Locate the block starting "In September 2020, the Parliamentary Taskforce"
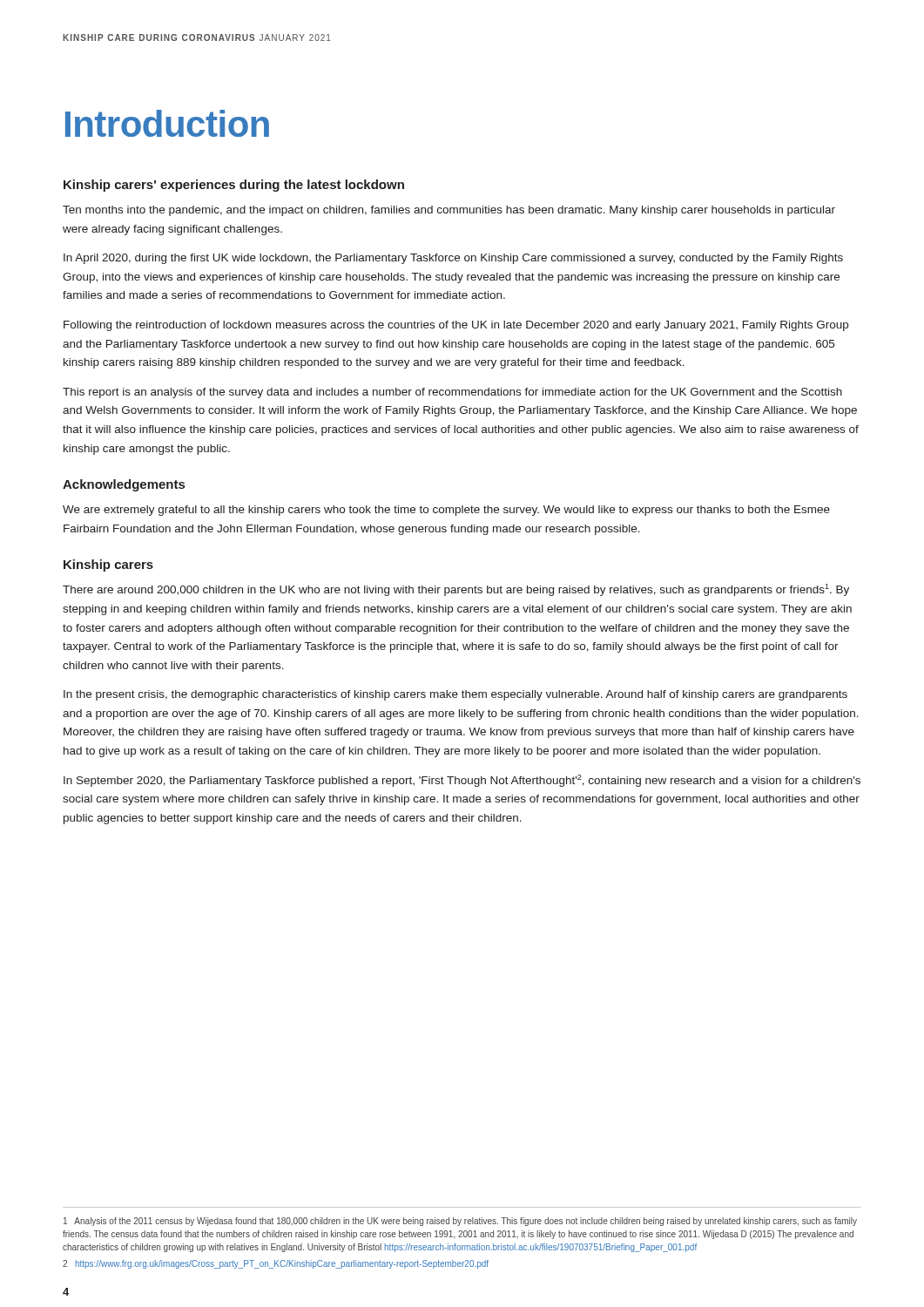Viewport: 924px width, 1307px height. pos(462,798)
